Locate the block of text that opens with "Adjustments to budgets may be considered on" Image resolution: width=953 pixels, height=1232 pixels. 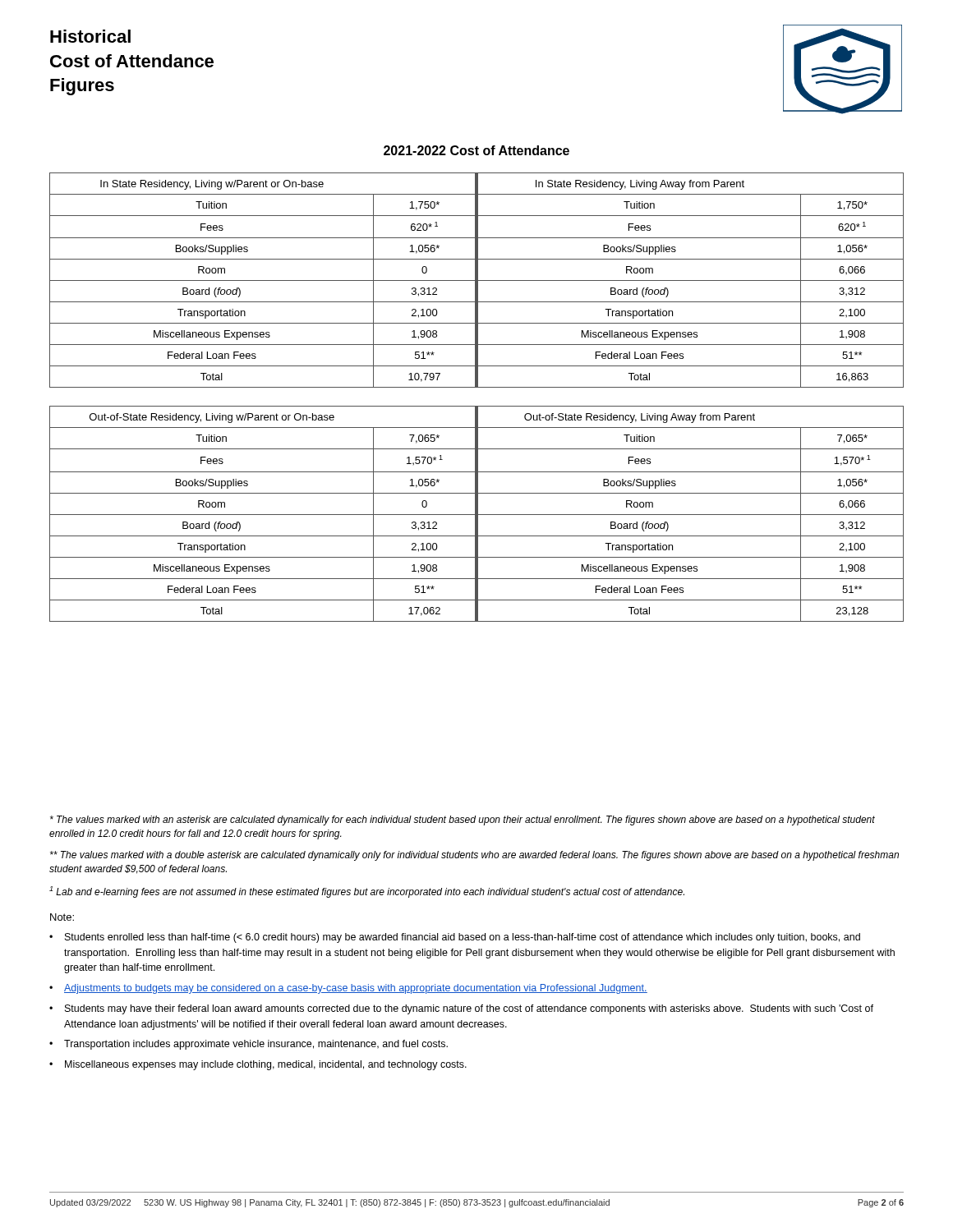coord(355,988)
